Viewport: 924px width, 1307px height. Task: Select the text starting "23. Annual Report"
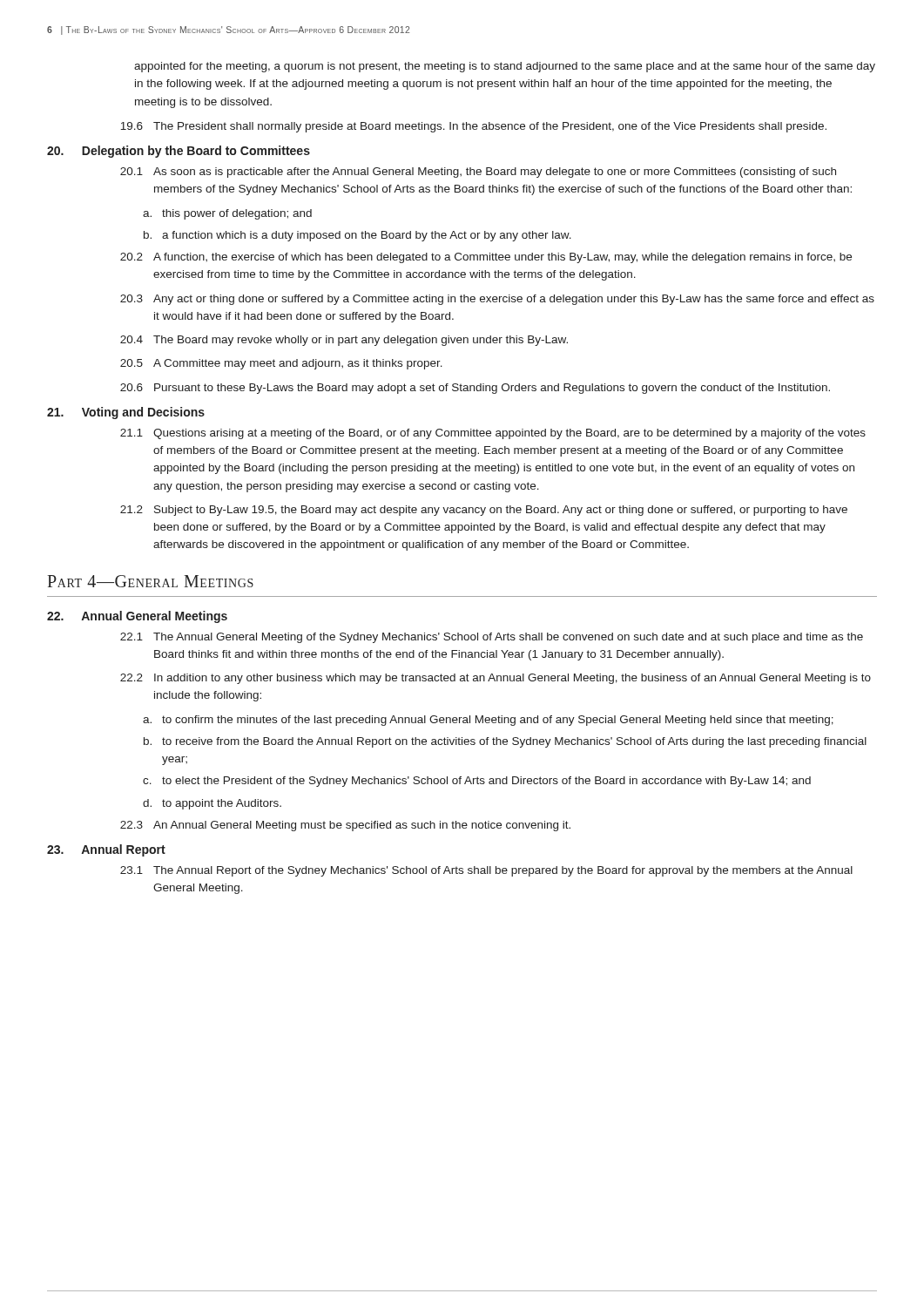(106, 850)
